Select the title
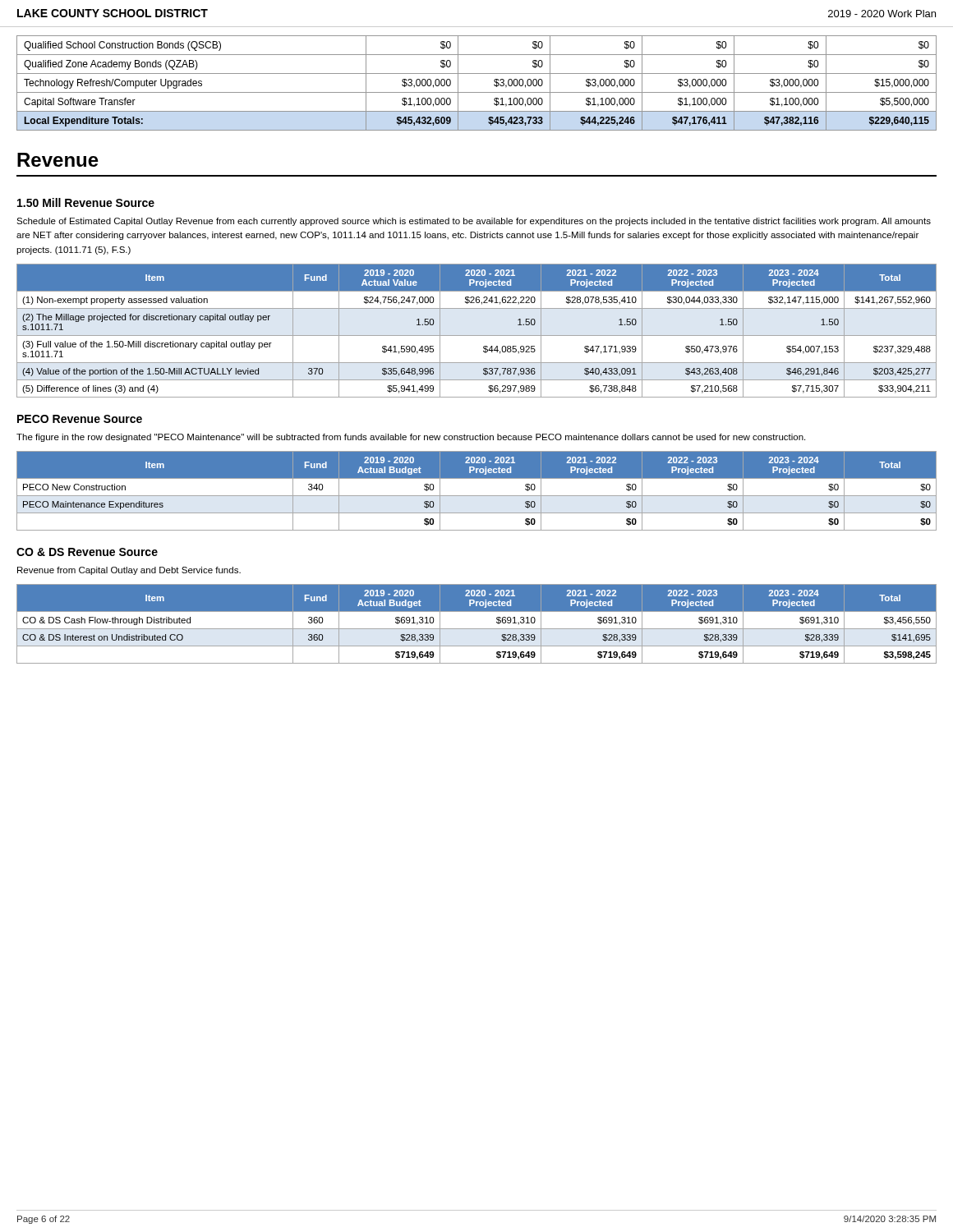The width and height of the screenshot is (953, 1232). point(58,160)
